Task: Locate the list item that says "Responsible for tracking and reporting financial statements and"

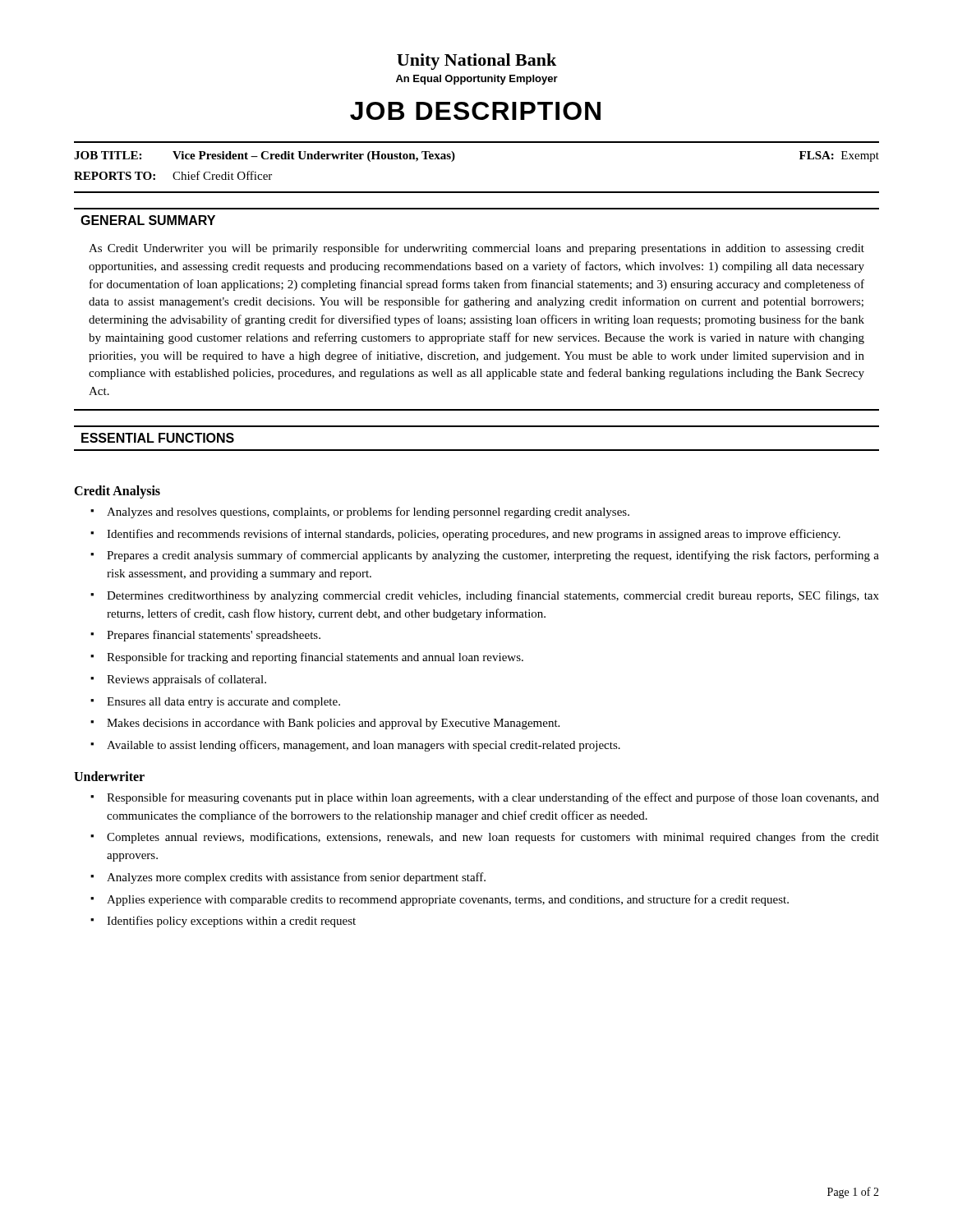Action: [x=315, y=657]
